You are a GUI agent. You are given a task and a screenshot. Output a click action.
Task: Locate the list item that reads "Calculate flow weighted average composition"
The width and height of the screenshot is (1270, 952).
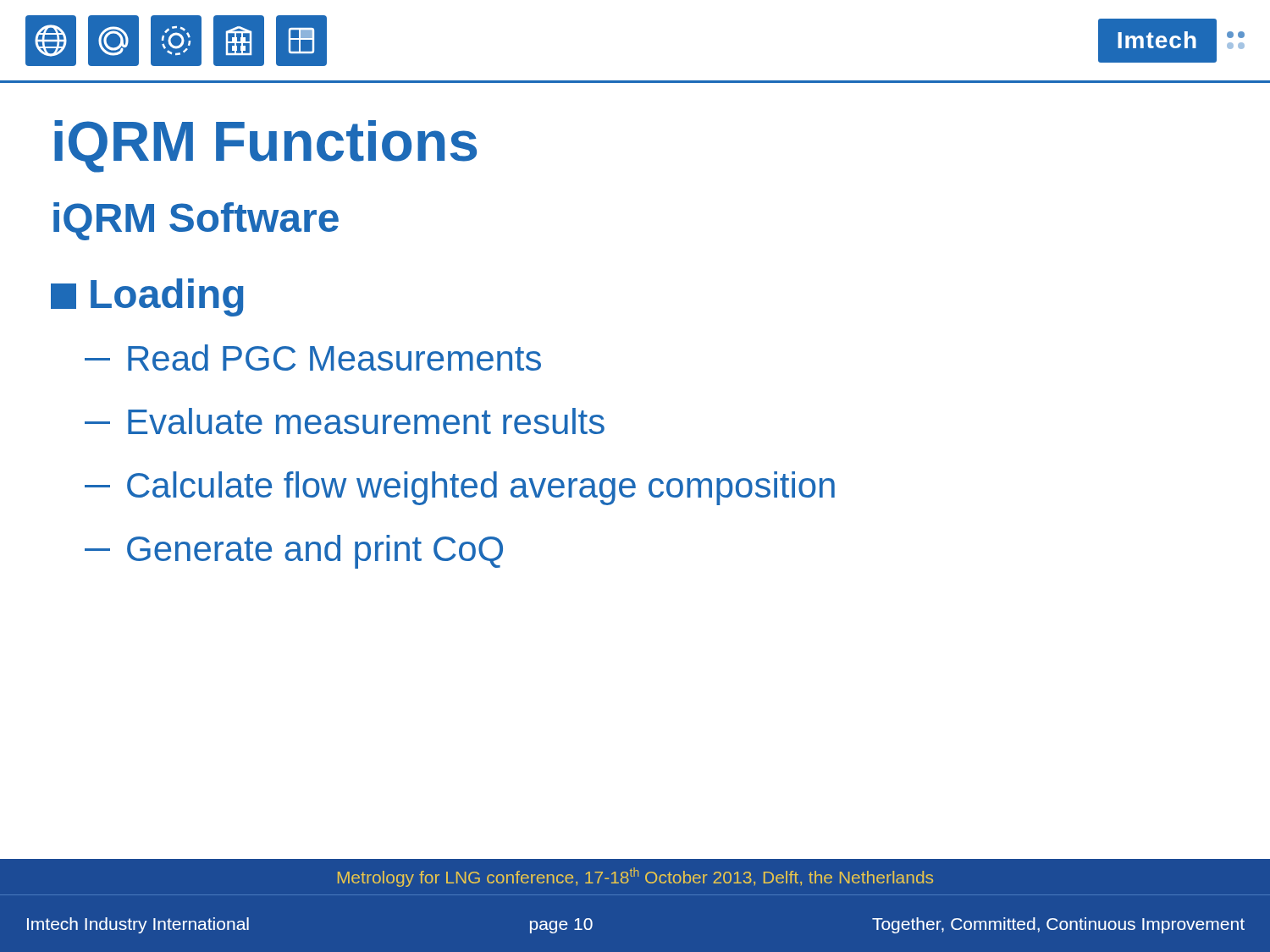[x=461, y=485]
